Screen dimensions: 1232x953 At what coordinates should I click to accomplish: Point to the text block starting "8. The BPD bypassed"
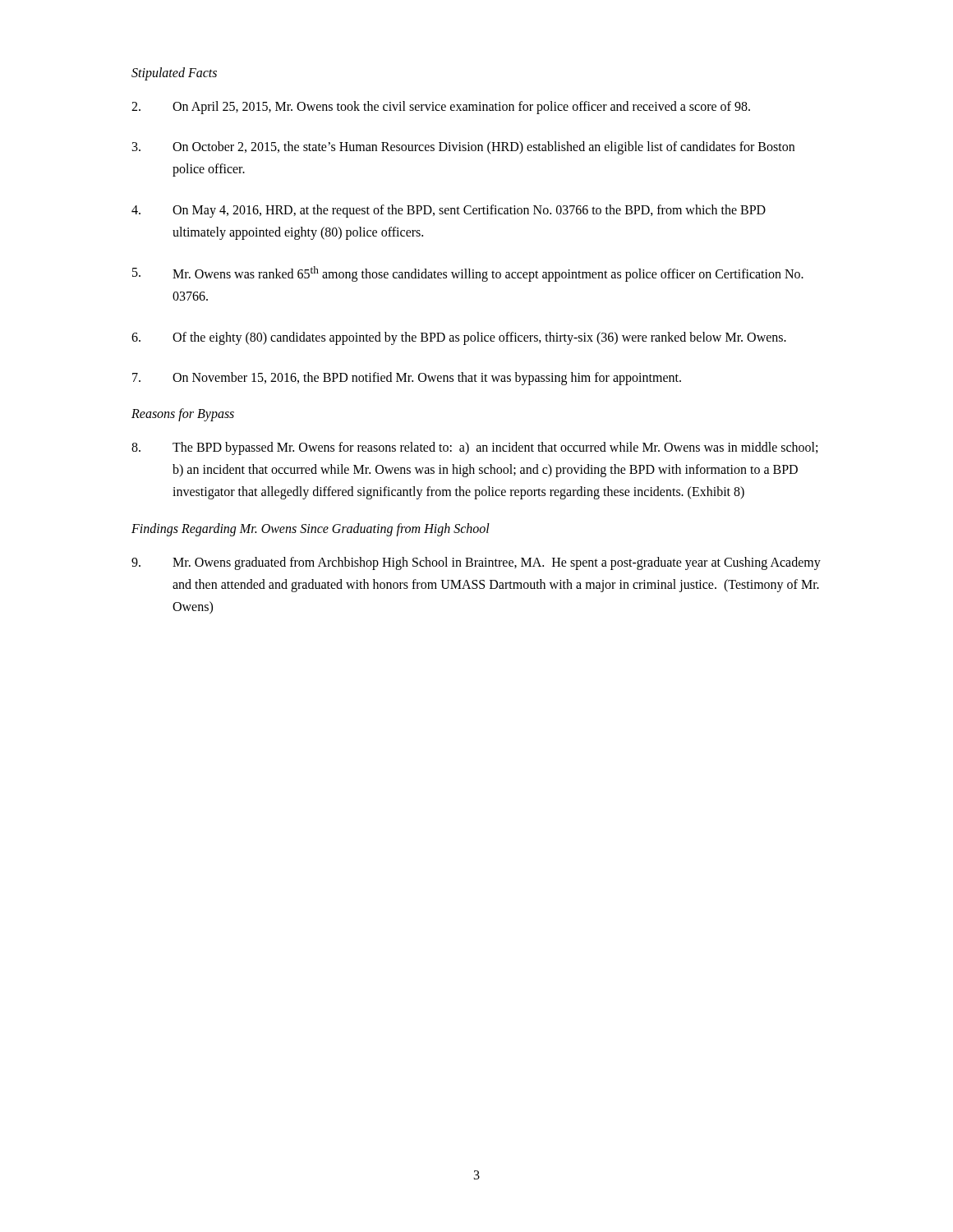point(476,470)
